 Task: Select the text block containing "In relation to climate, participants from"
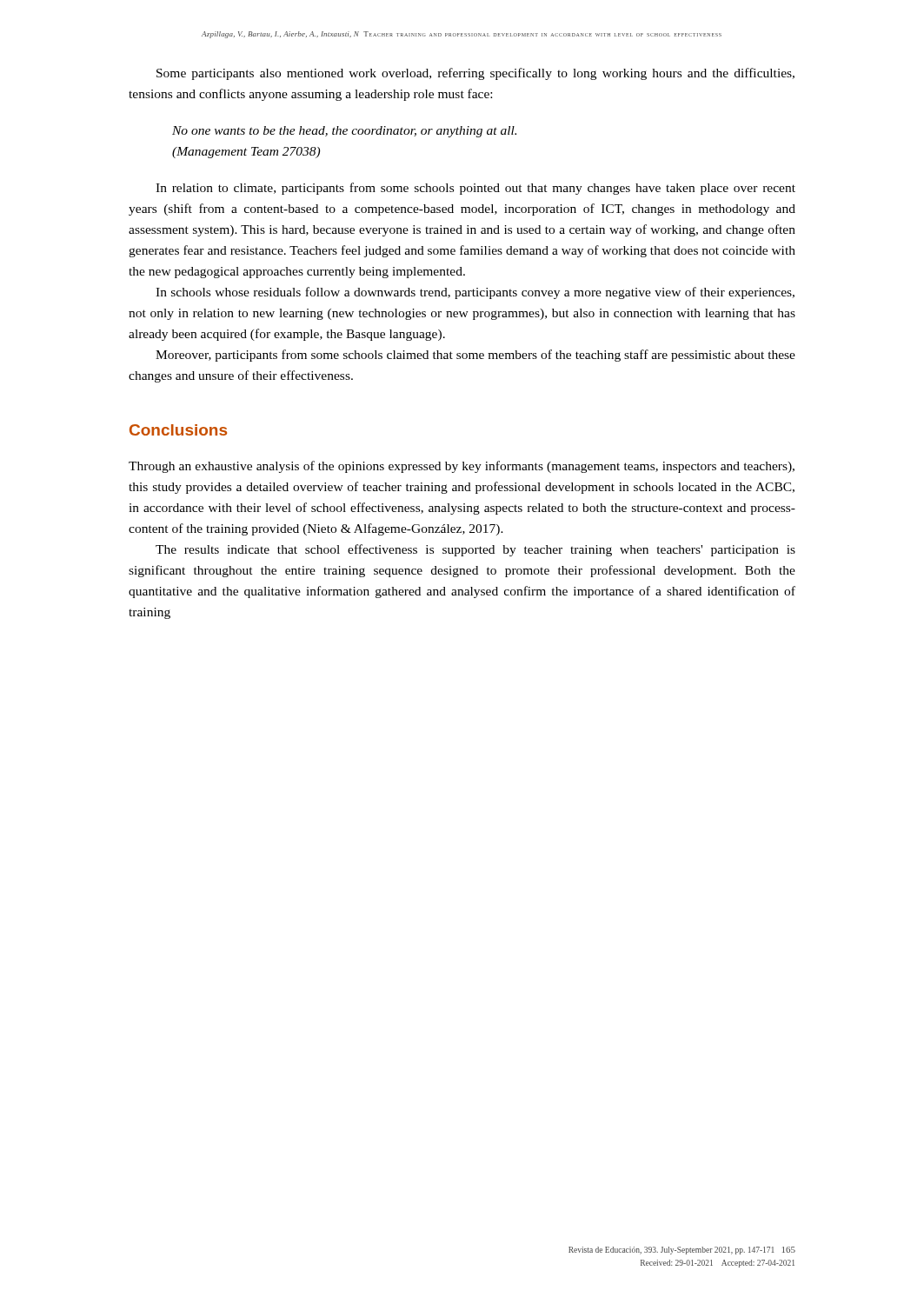(x=462, y=230)
